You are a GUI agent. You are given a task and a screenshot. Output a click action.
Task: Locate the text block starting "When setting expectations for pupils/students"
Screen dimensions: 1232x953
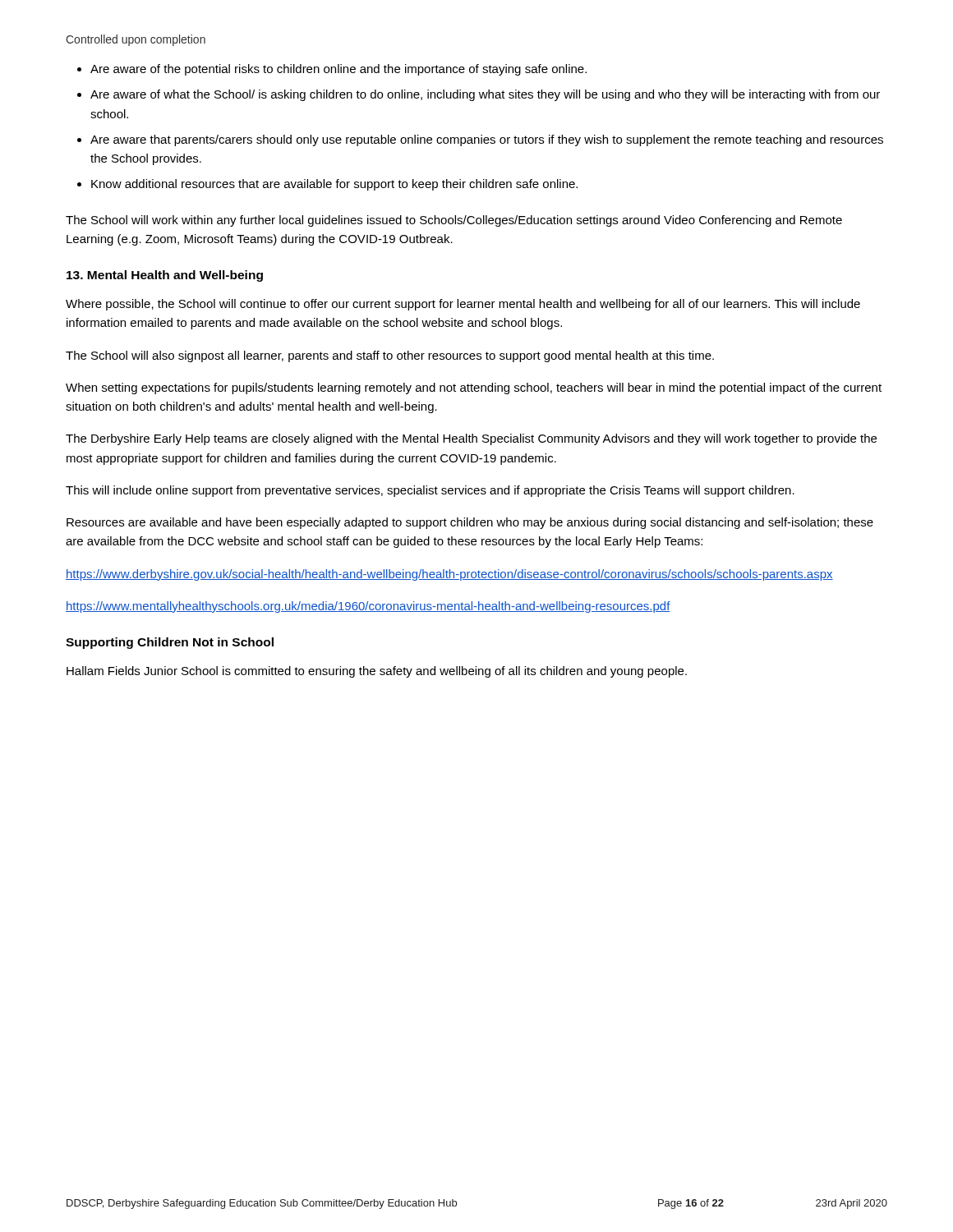point(474,397)
